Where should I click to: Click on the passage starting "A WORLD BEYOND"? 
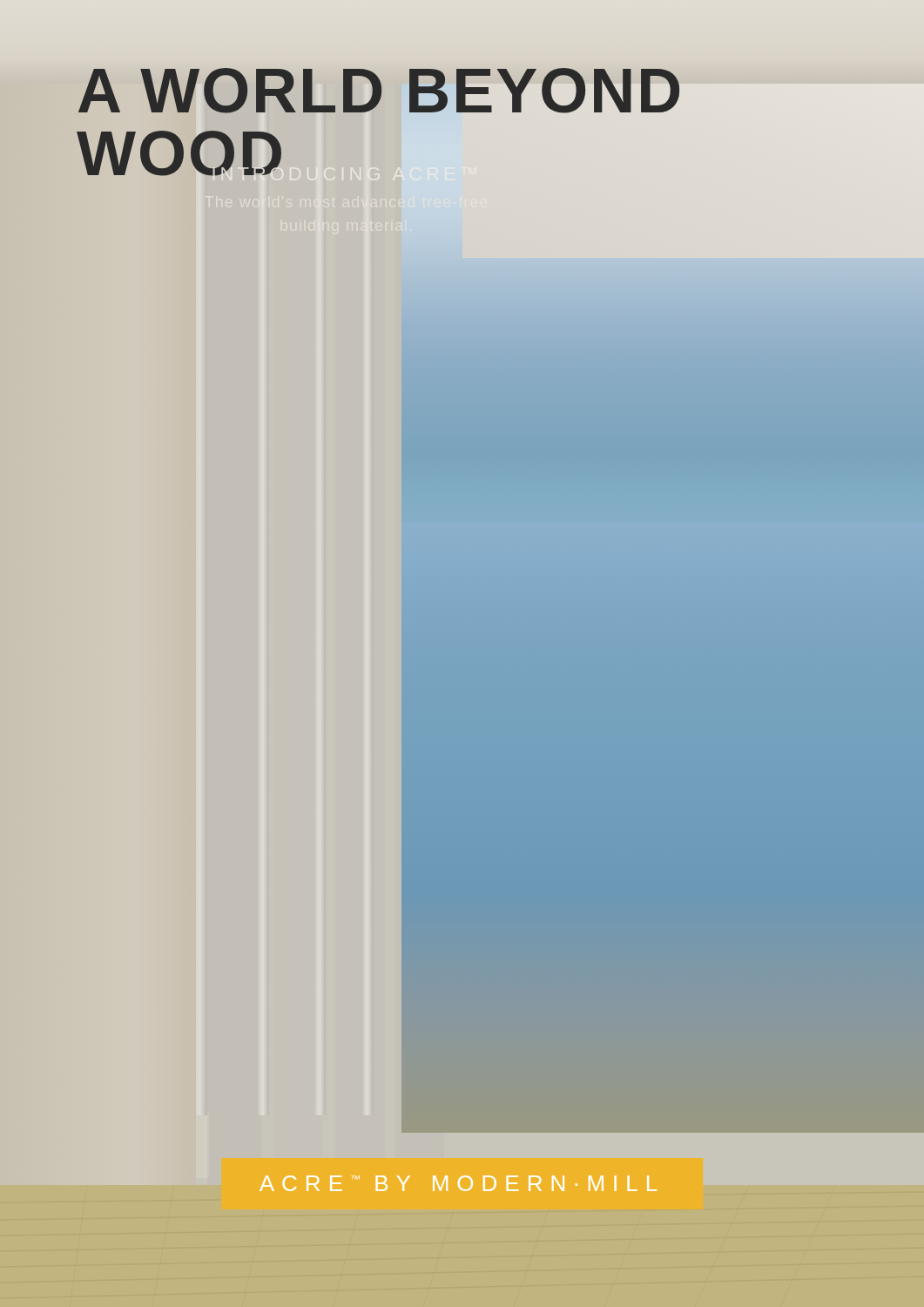coord(438,122)
